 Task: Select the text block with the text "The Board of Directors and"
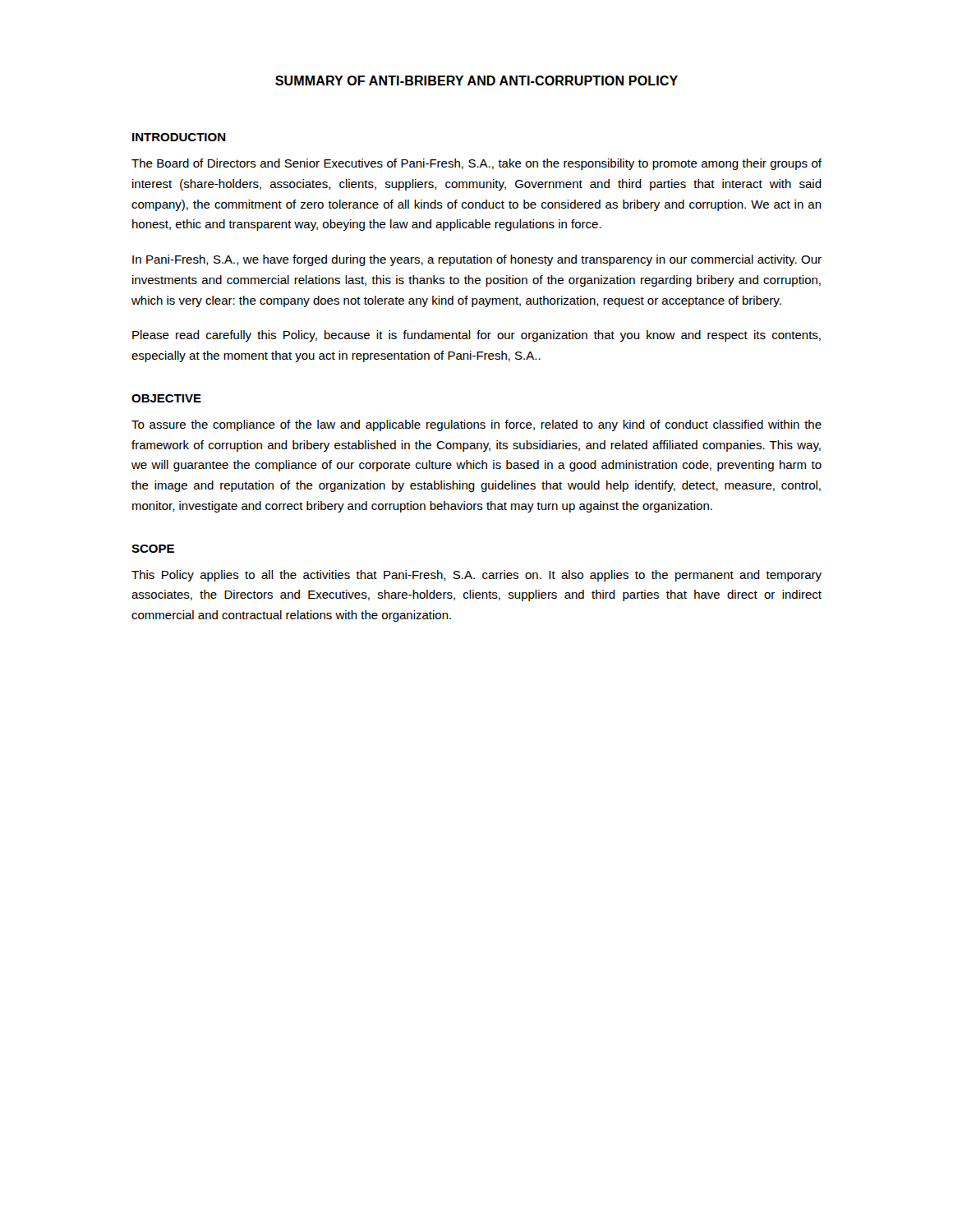click(x=476, y=194)
